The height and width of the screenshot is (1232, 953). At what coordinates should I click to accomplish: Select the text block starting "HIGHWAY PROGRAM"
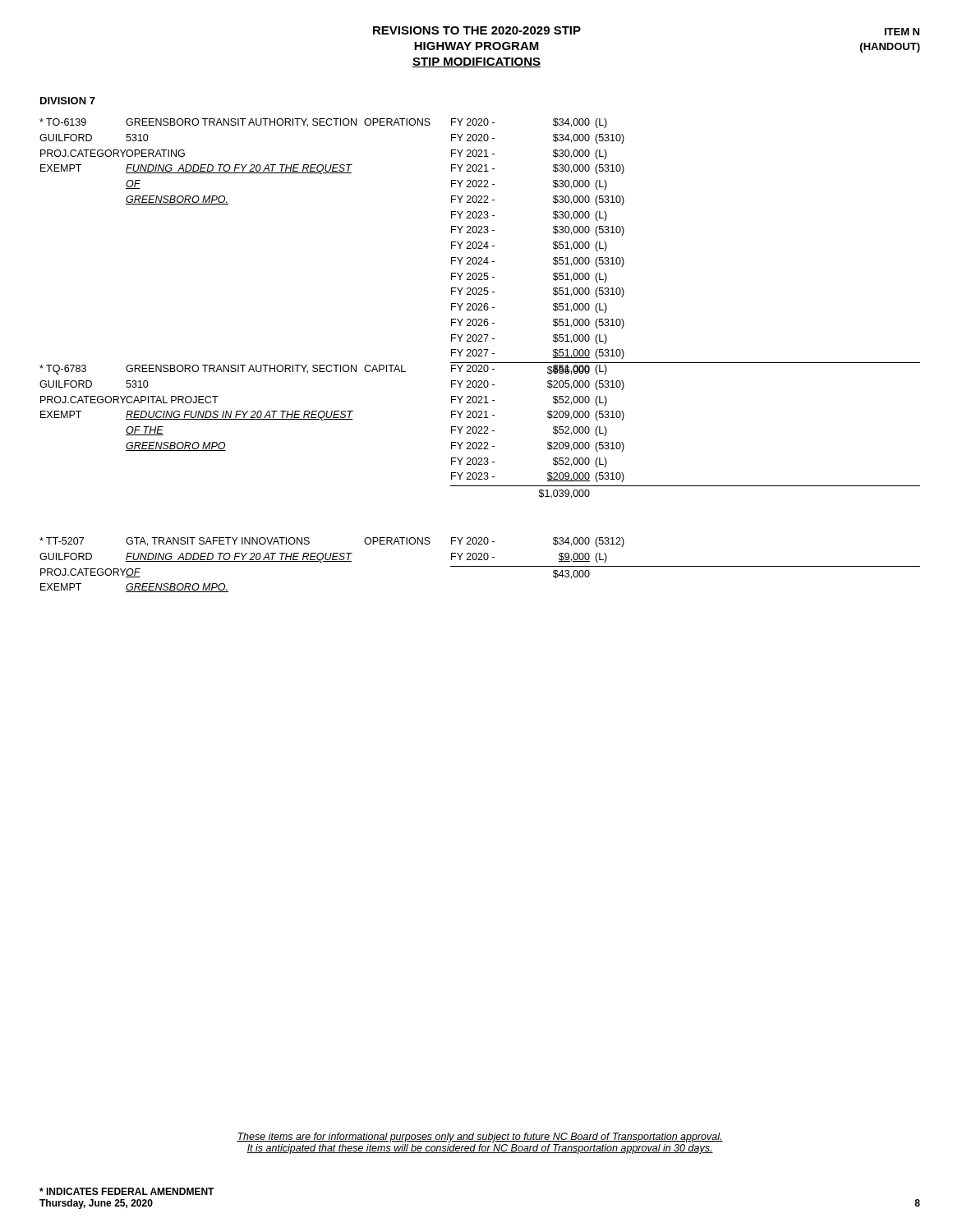tap(476, 46)
